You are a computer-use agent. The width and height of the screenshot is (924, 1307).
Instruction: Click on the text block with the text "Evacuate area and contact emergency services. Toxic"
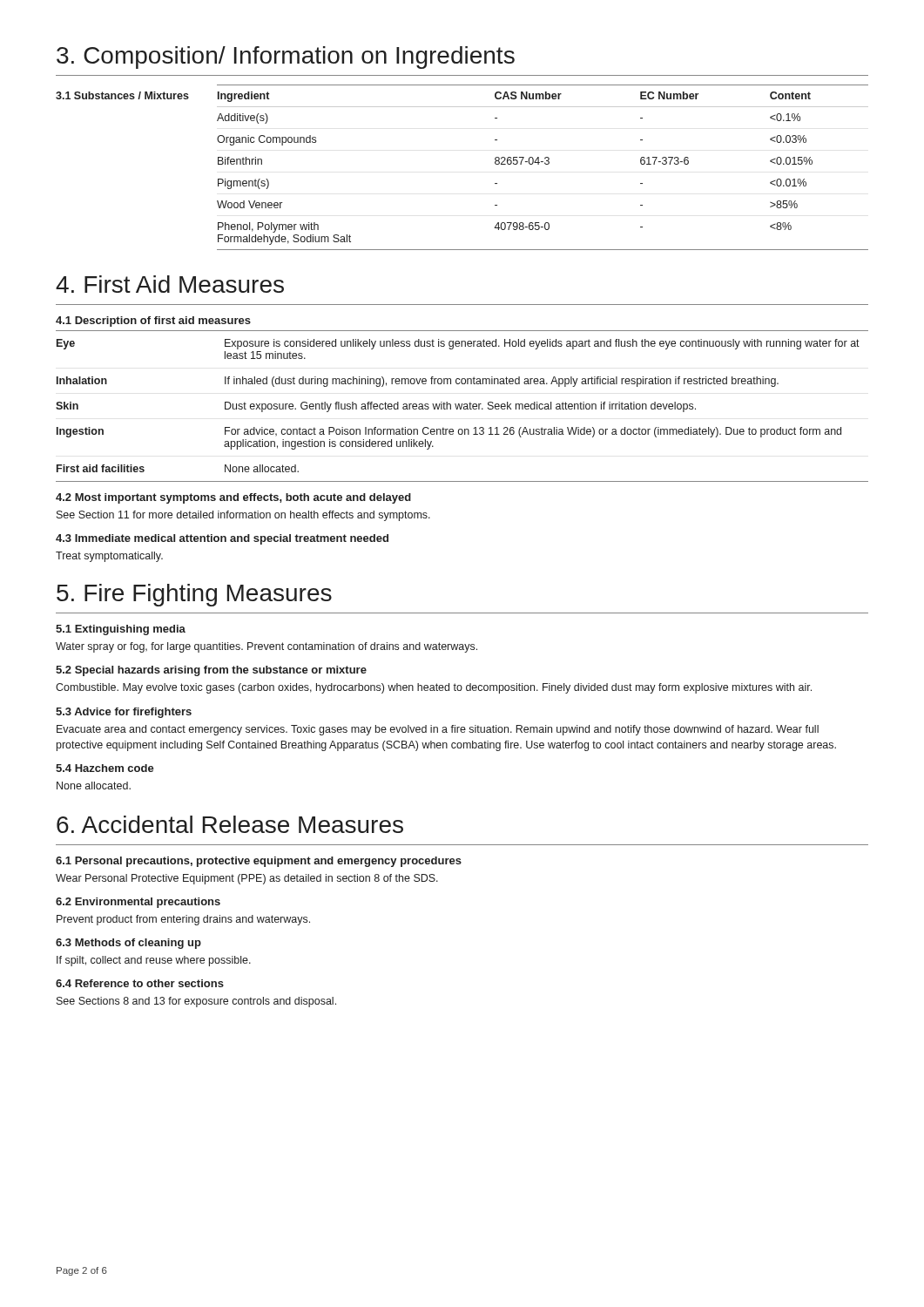[x=462, y=737]
